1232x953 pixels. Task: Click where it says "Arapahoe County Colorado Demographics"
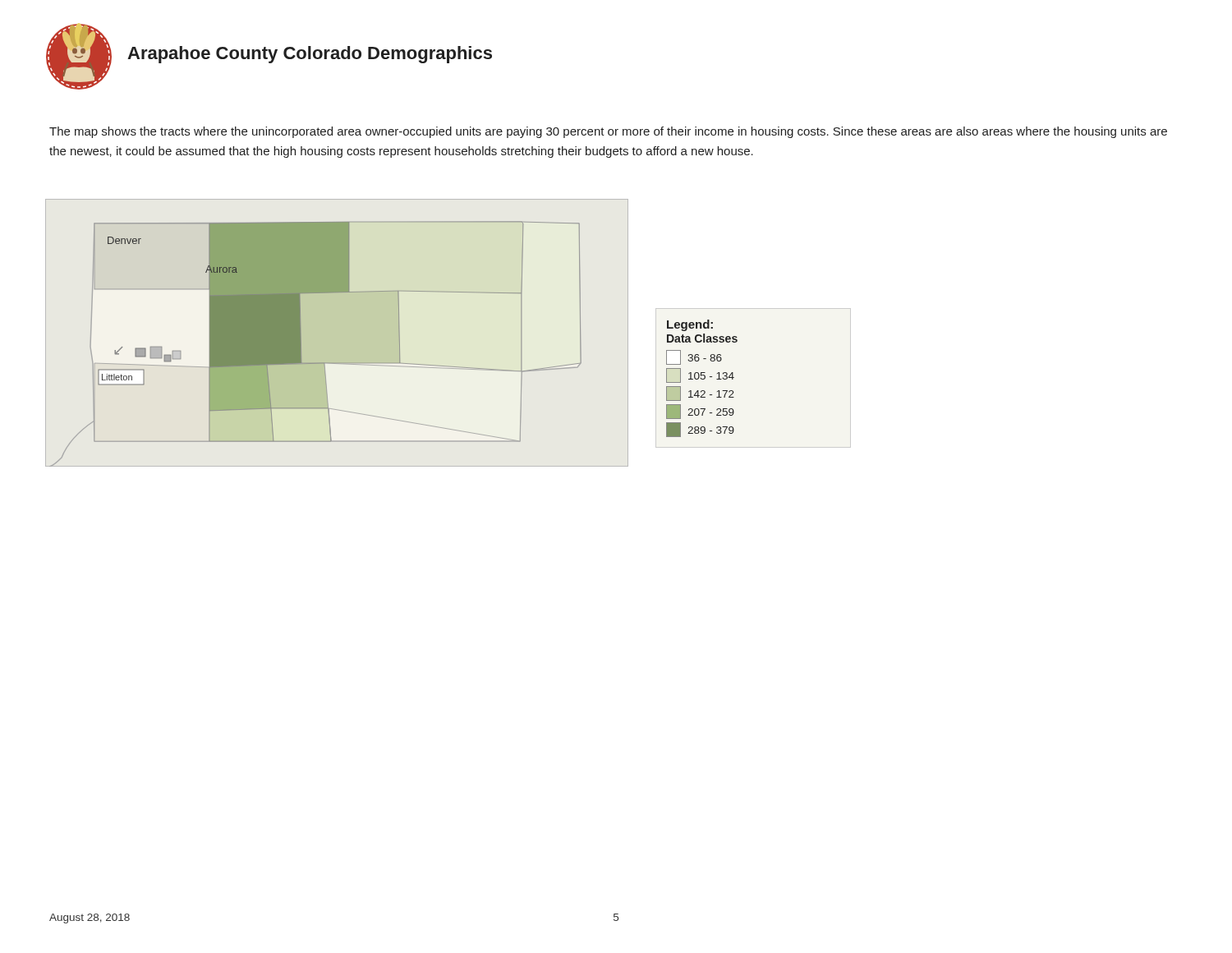tap(310, 53)
